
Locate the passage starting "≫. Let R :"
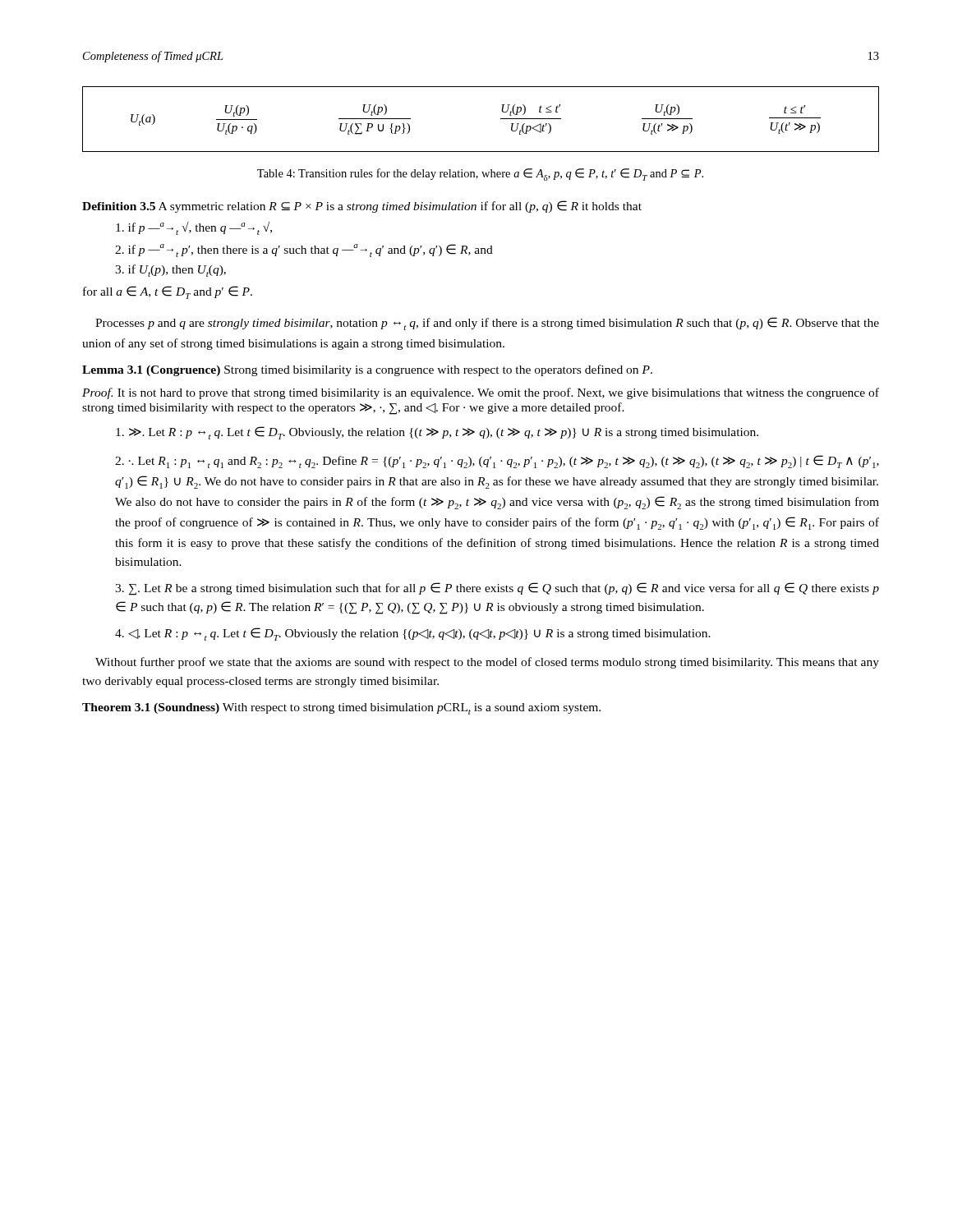tap(437, 433)
